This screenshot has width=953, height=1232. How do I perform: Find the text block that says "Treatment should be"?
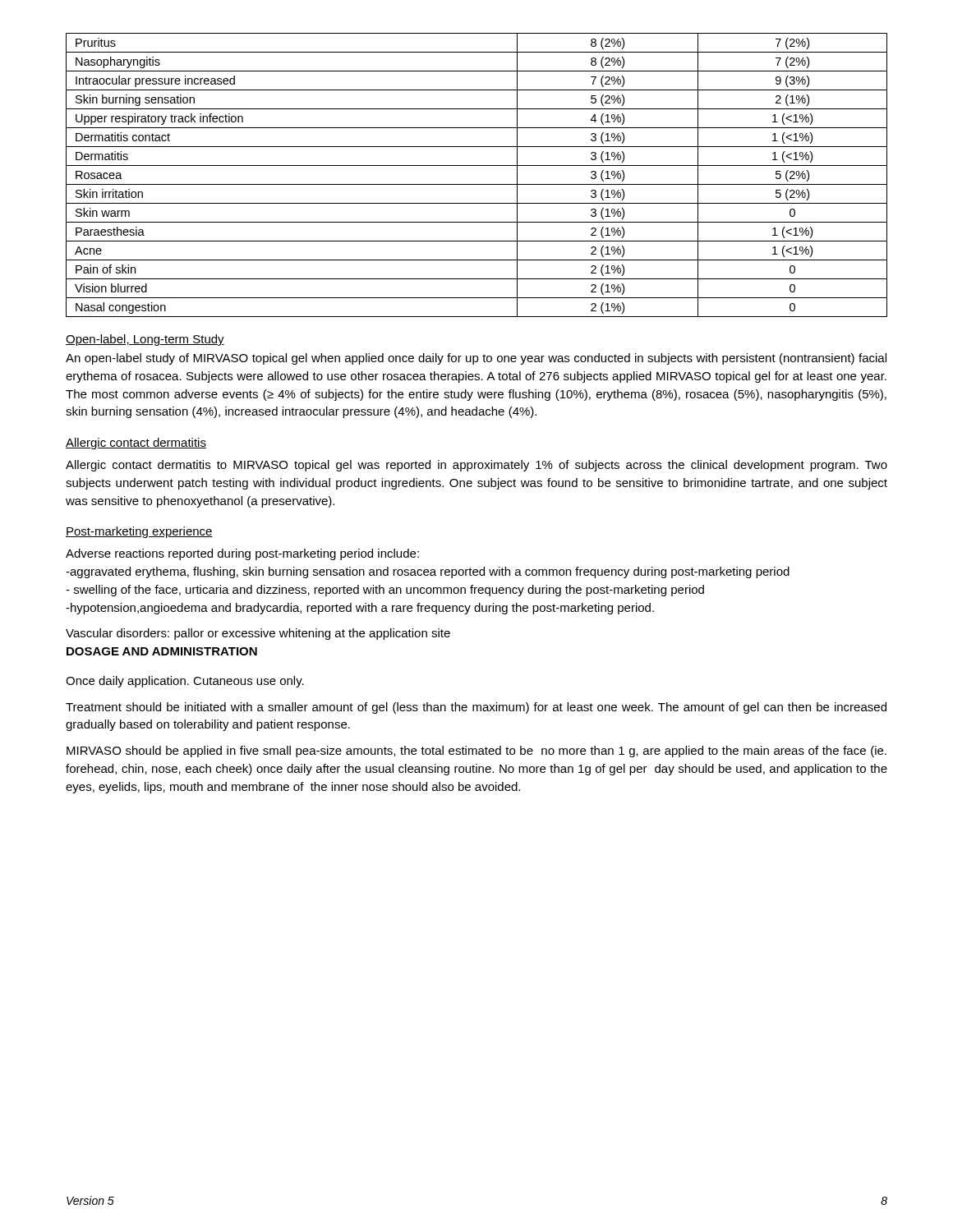coord(476,715)
